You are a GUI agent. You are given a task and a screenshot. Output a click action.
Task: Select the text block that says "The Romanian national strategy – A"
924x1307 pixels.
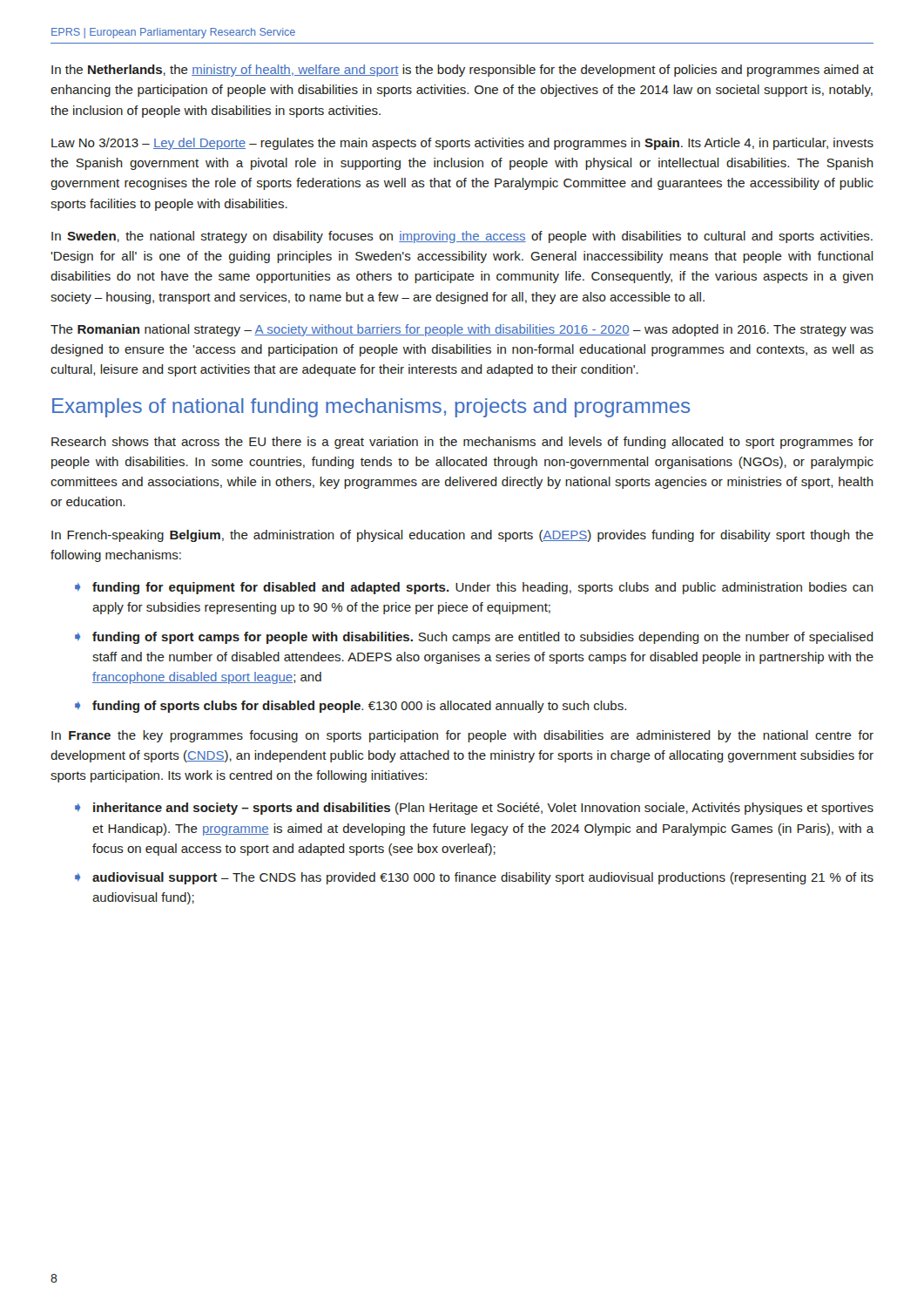(x=462, y=349)
